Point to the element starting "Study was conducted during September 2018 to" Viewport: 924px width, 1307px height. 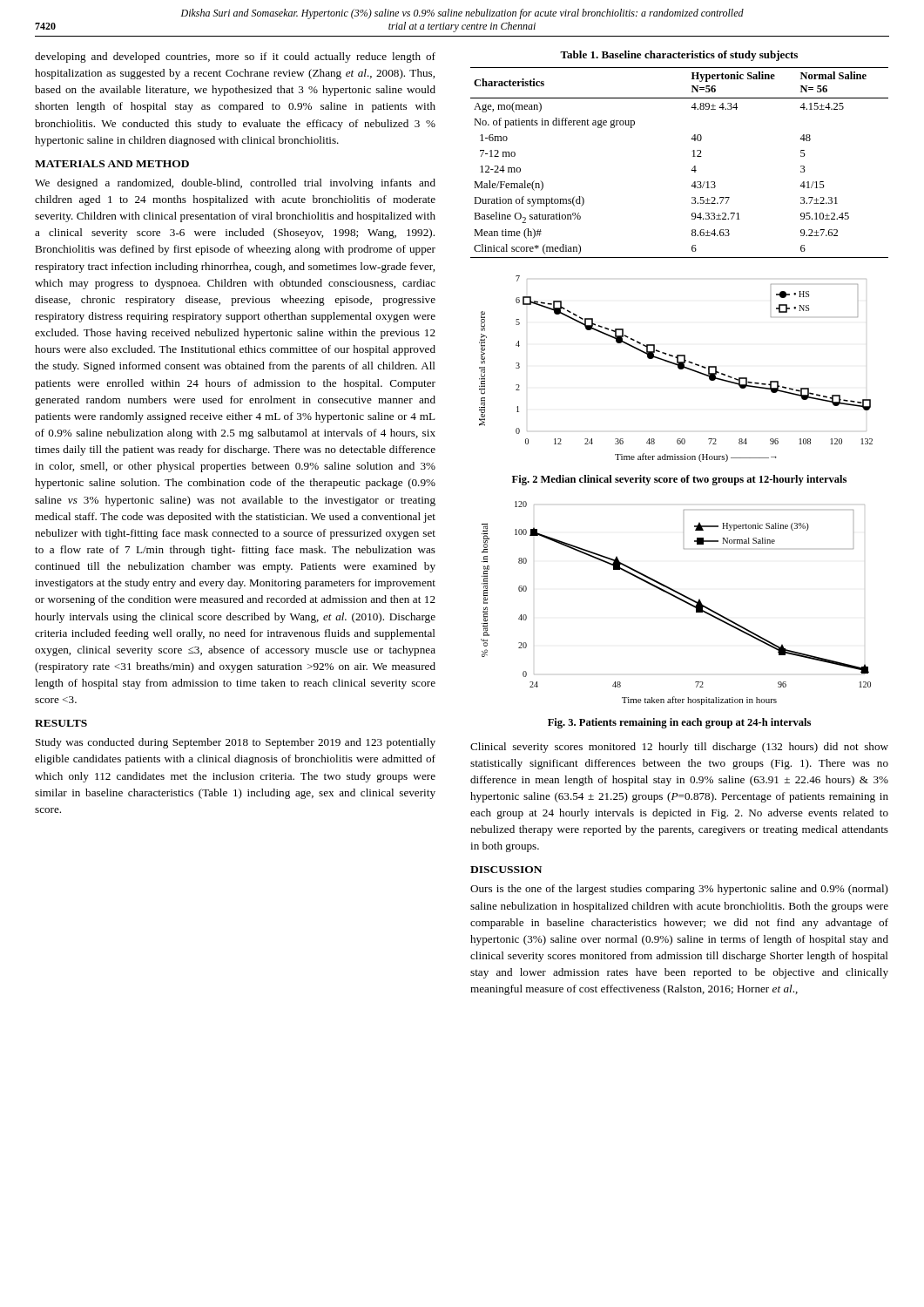click(x=235, y=776)
